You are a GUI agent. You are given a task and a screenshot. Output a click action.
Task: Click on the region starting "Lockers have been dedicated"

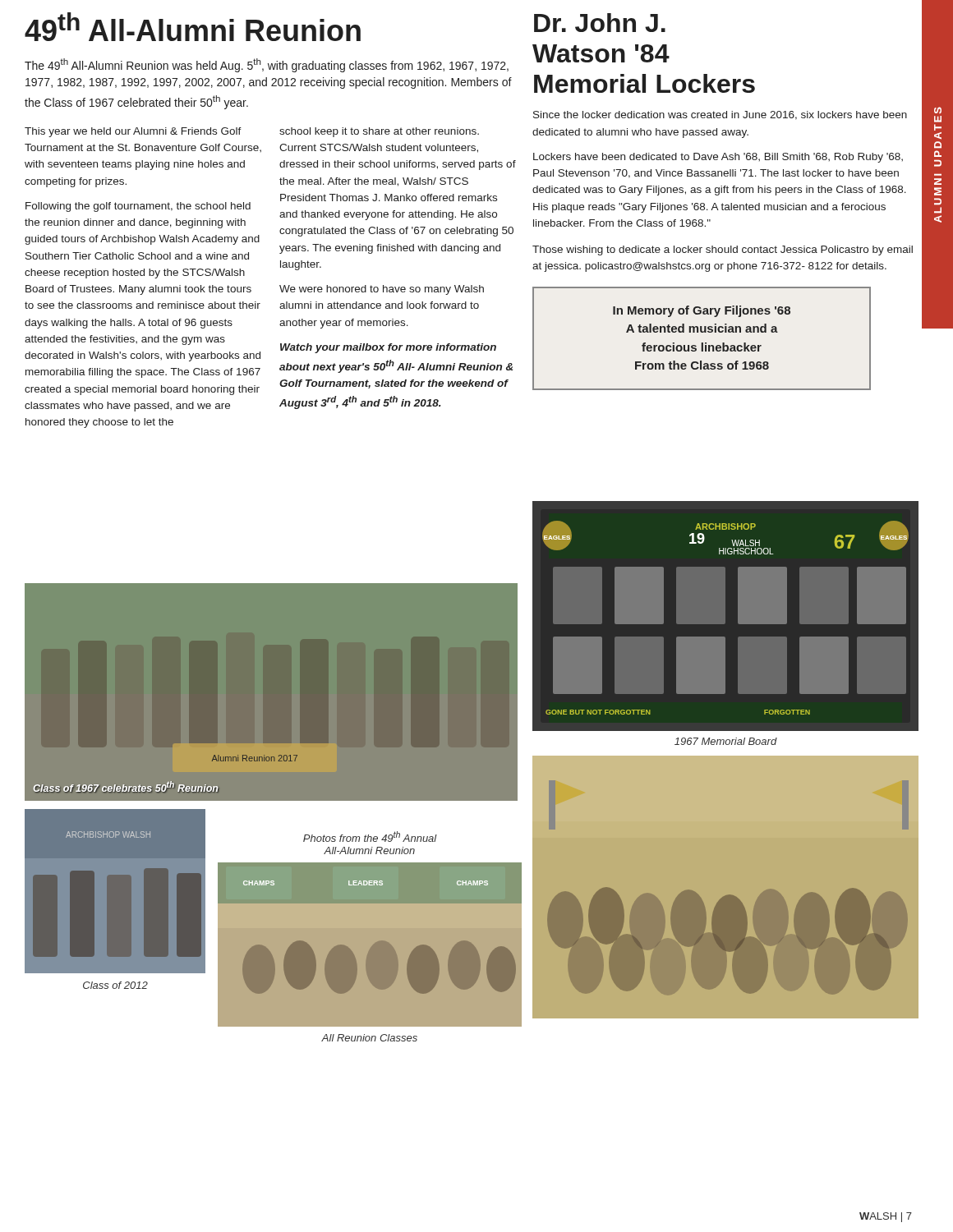point(719,190)
